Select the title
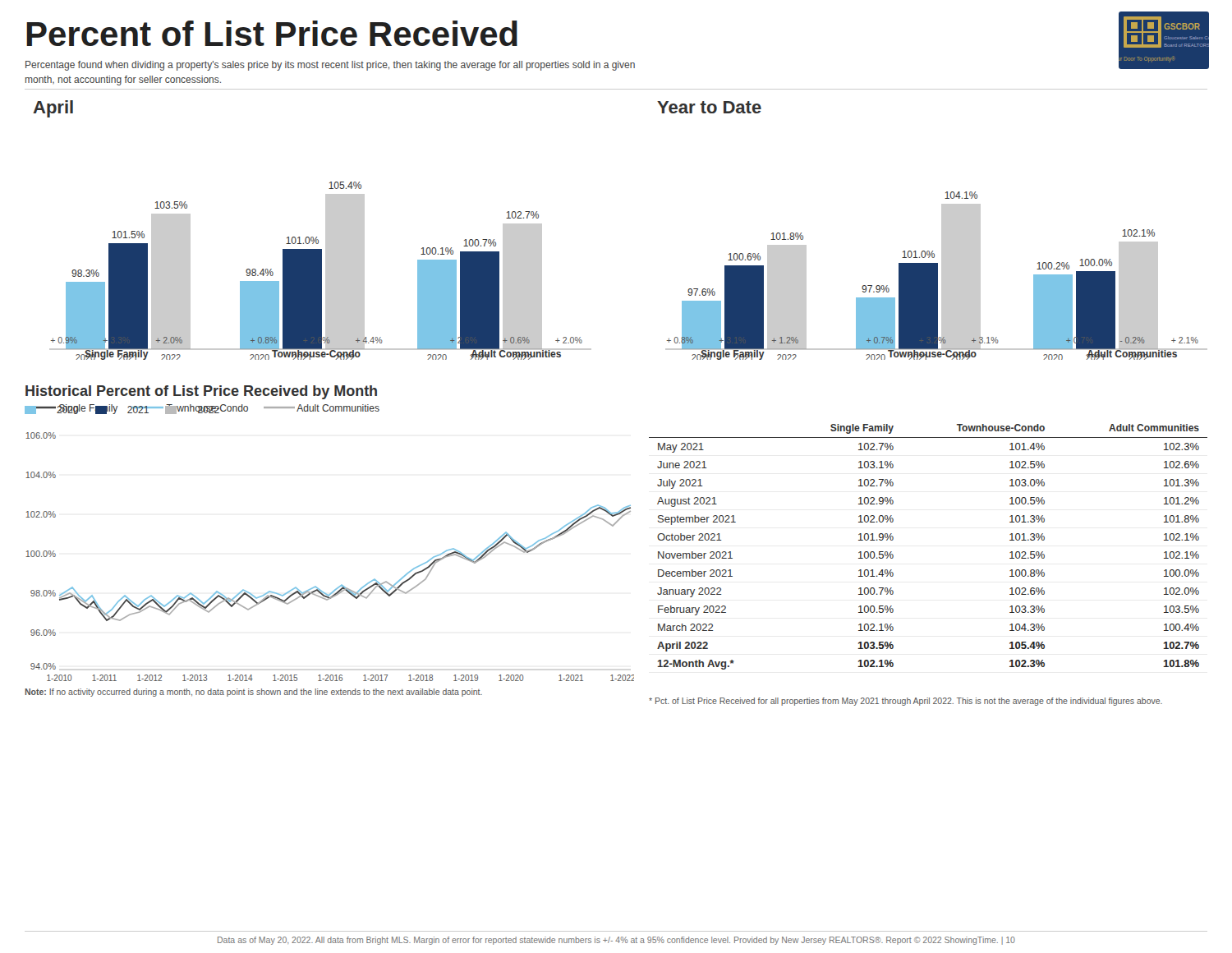The image size is (1232, 953). [x=272, y=34]
